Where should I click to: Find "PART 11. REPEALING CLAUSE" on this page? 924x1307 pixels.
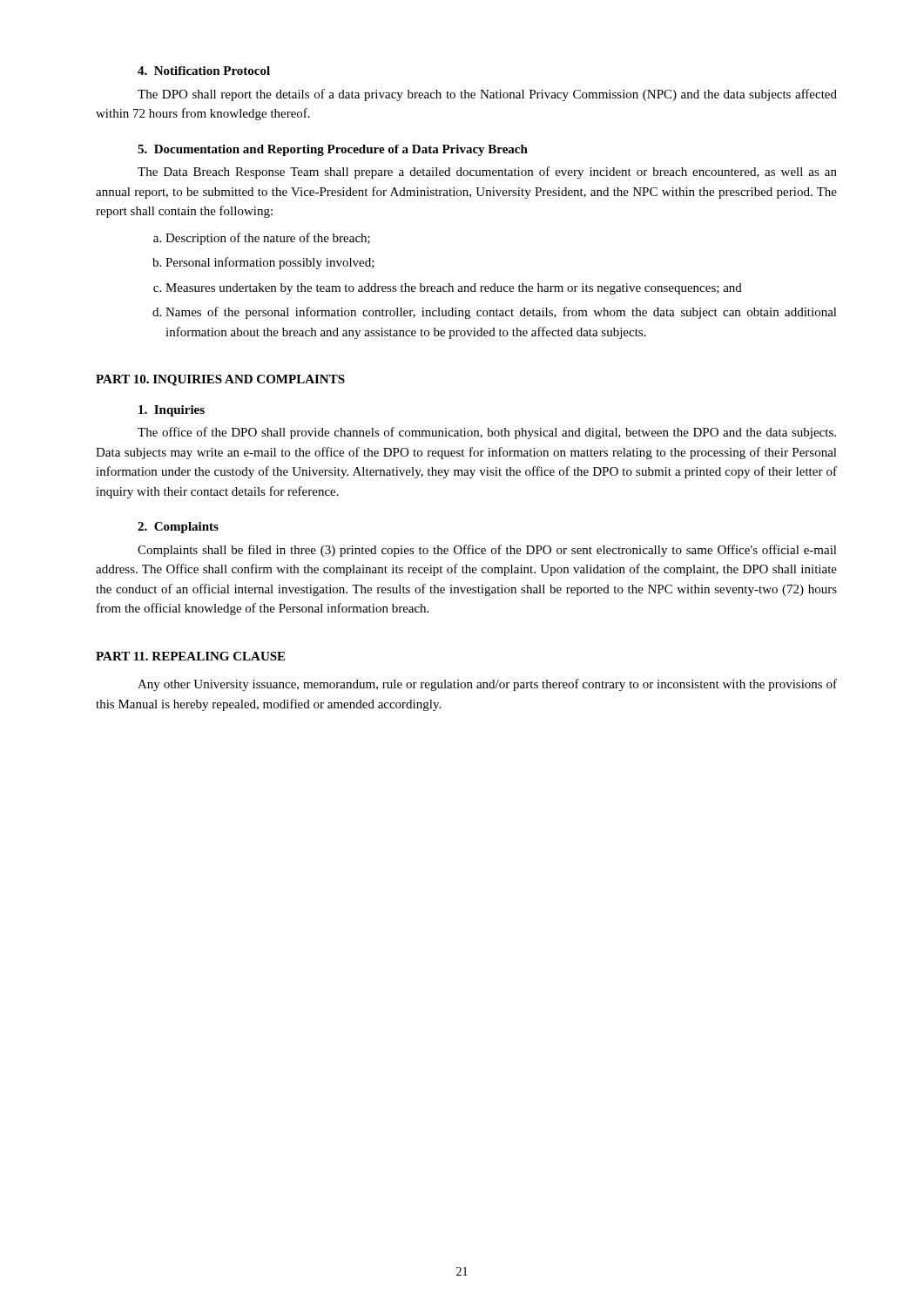click(191, 656)
